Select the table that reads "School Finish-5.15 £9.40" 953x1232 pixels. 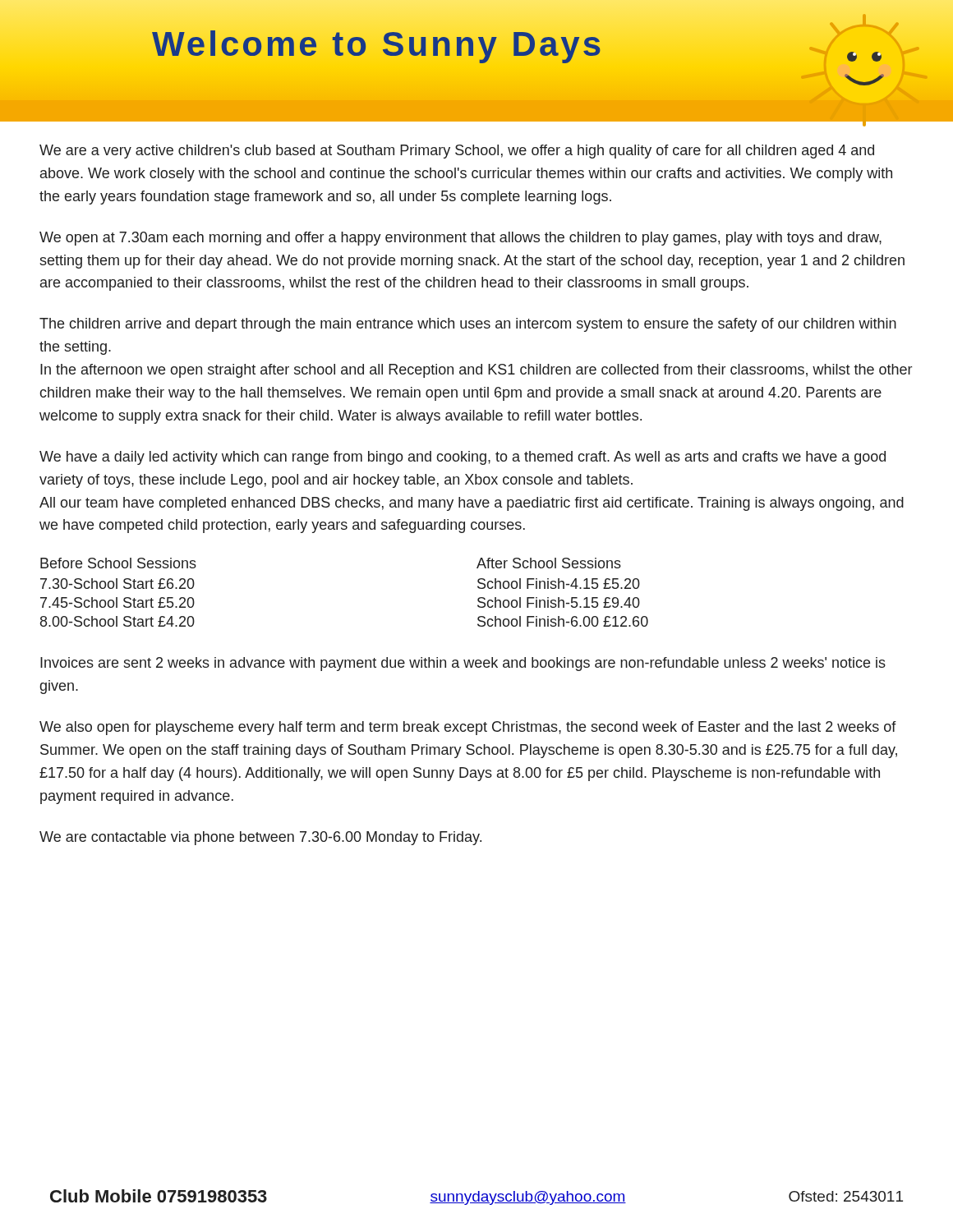[476, 594]
